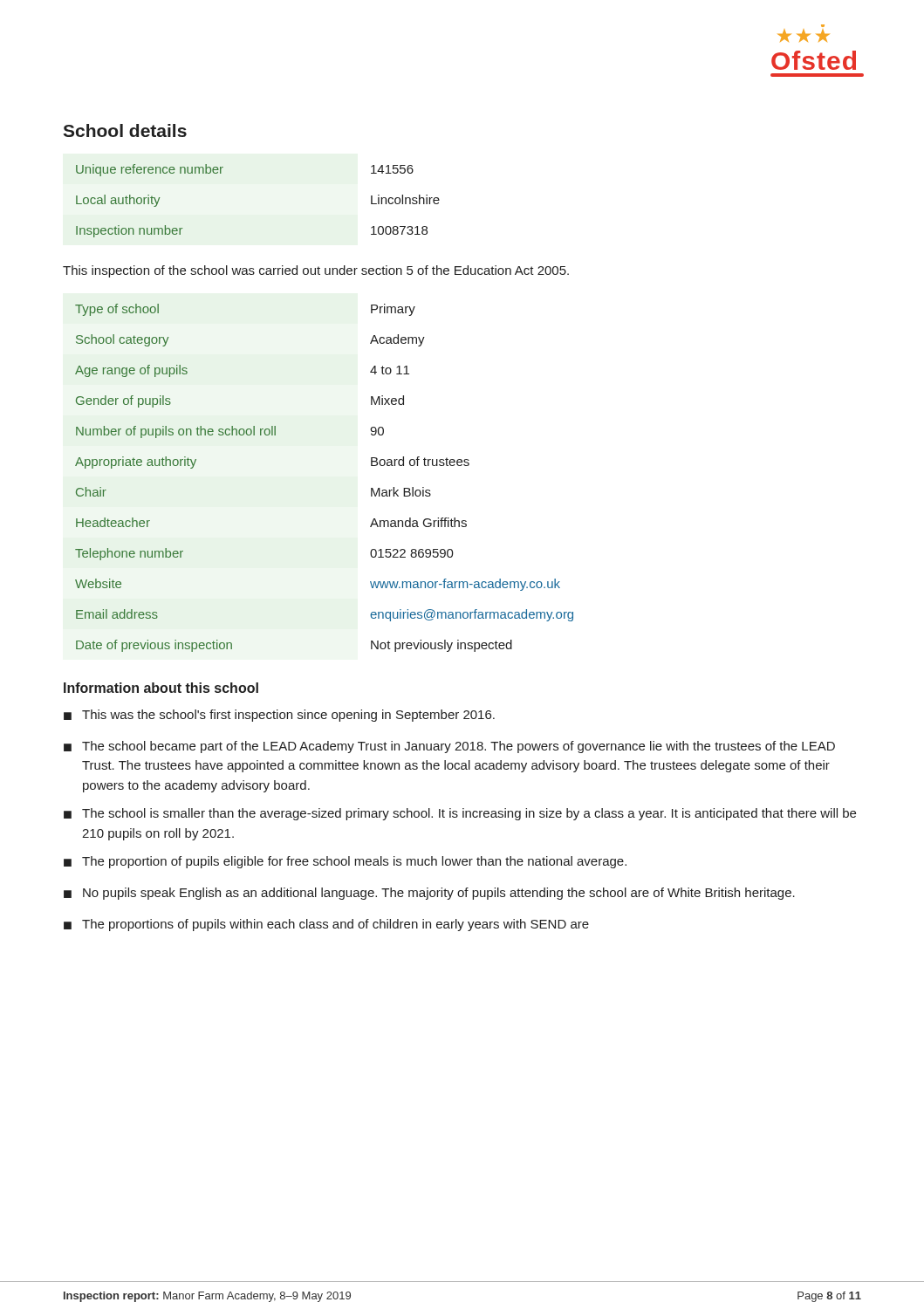The height and width of the screenshot is (1309, 924).
Task: Navigate to the passage starting "Information about this school"
Action: [161, 688]
